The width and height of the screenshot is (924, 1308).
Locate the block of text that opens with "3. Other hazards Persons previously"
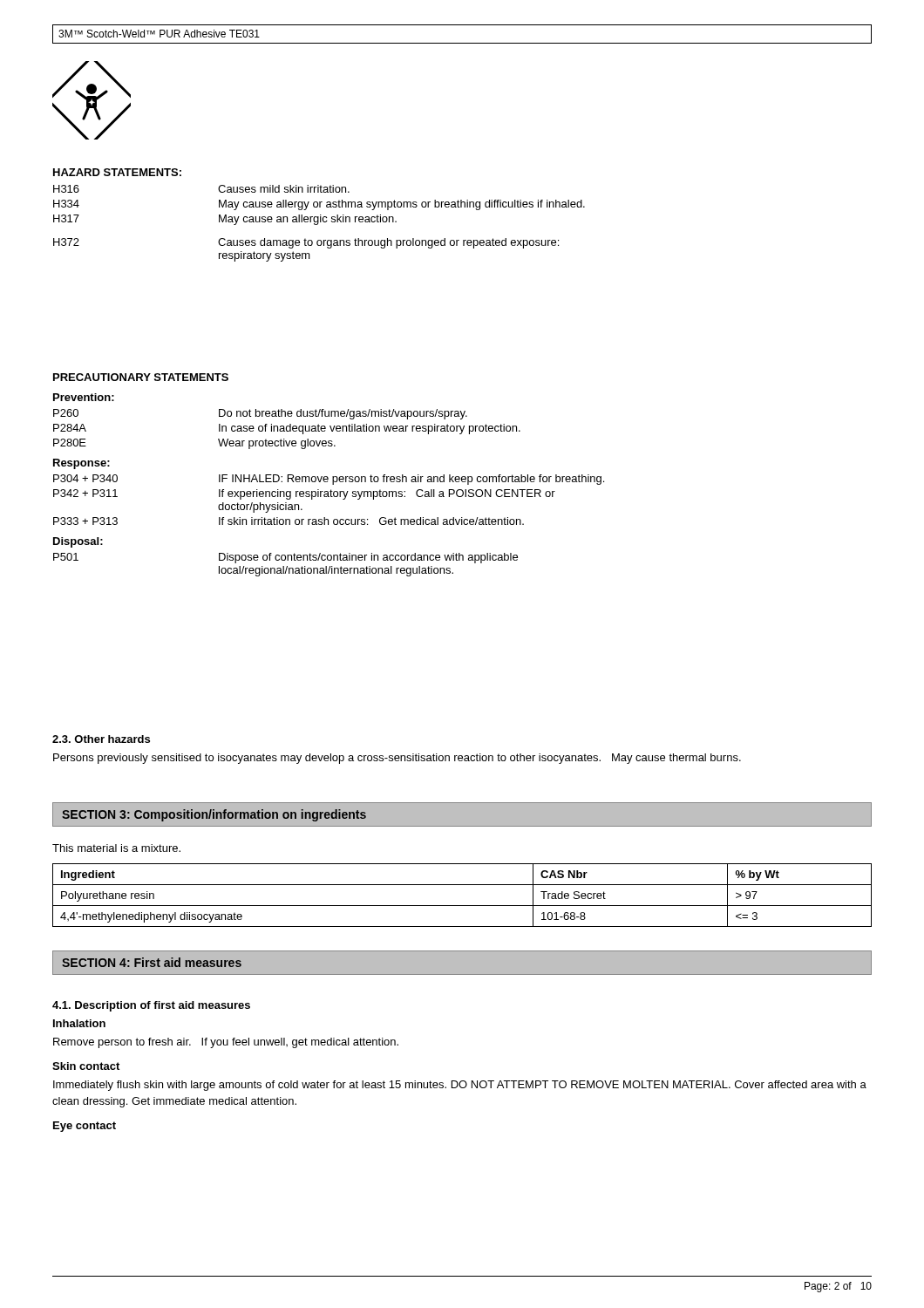[462, 749]
